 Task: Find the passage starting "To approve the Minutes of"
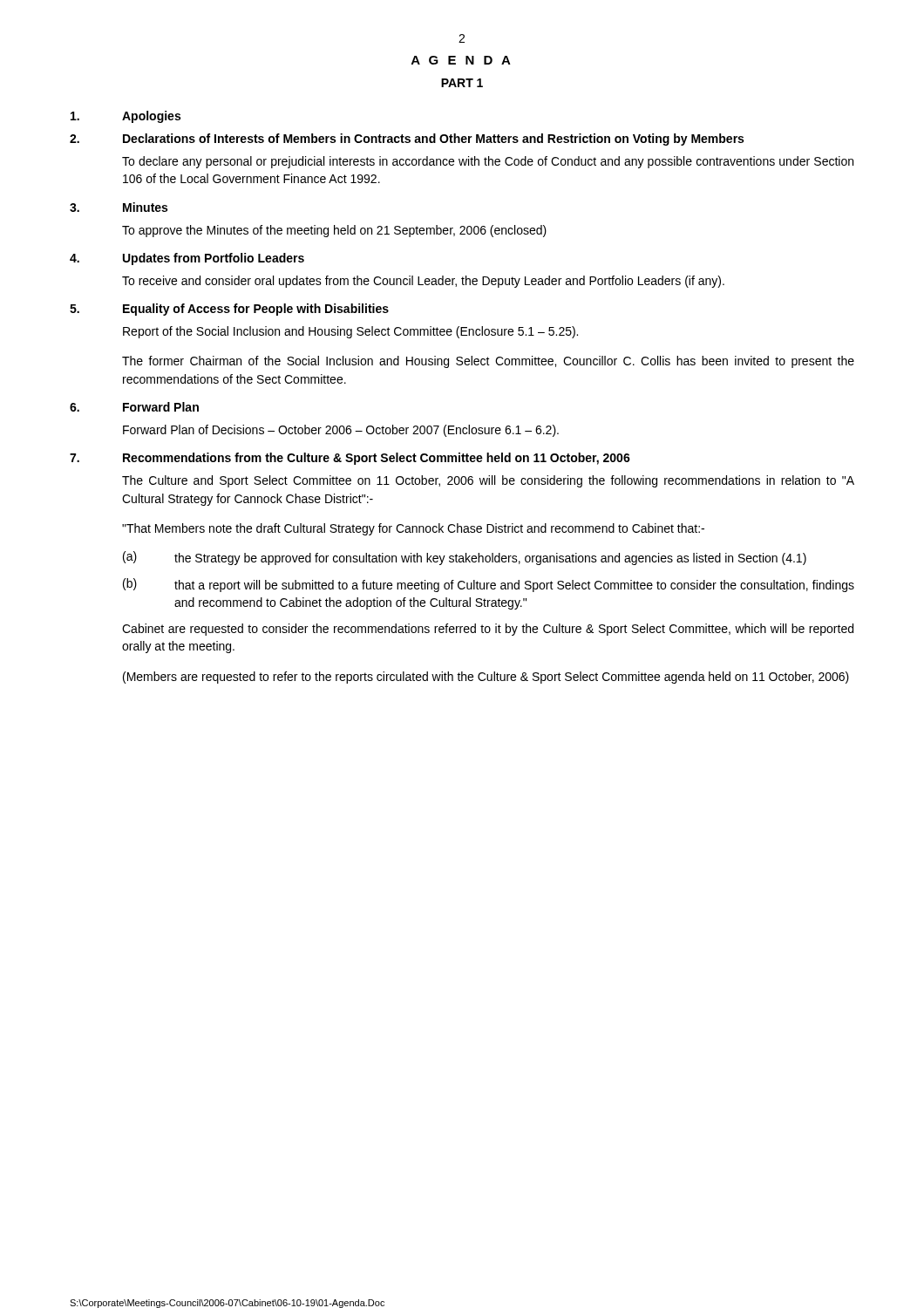(334, 230)
